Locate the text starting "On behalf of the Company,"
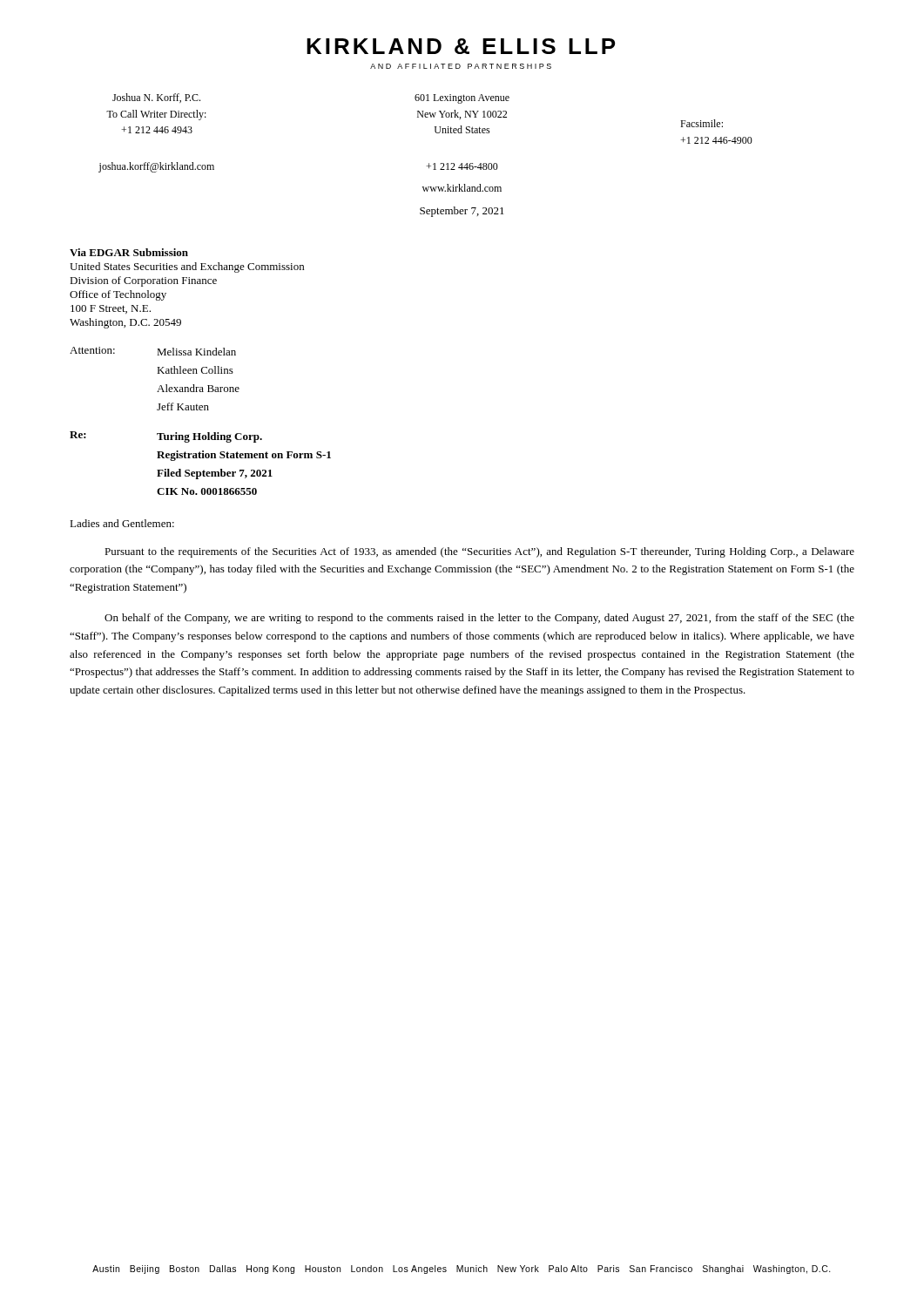This screenshot has width=924, height=1307. pyautogui.click(x=462, y=654)
